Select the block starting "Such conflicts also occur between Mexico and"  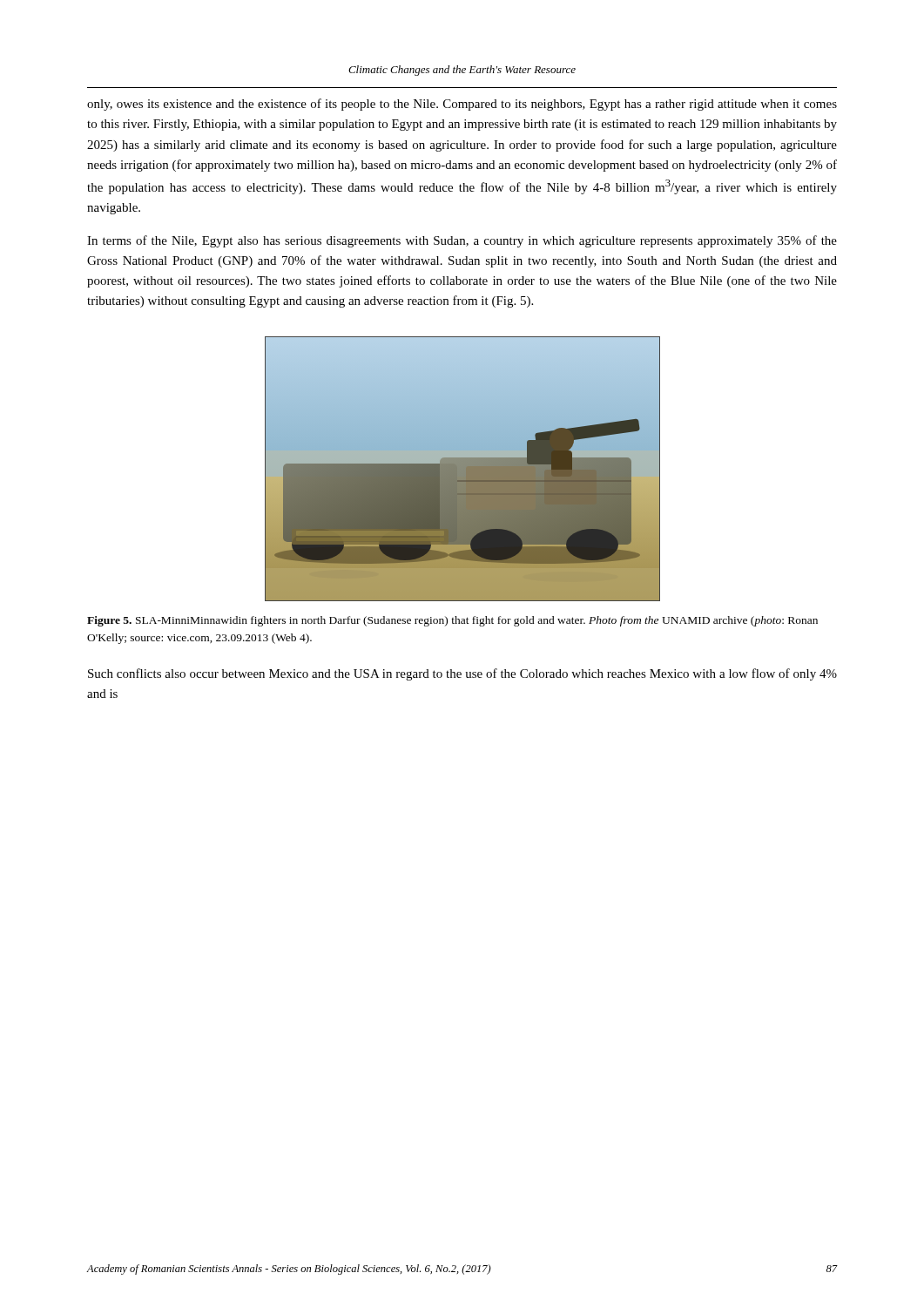click(462, 684)
